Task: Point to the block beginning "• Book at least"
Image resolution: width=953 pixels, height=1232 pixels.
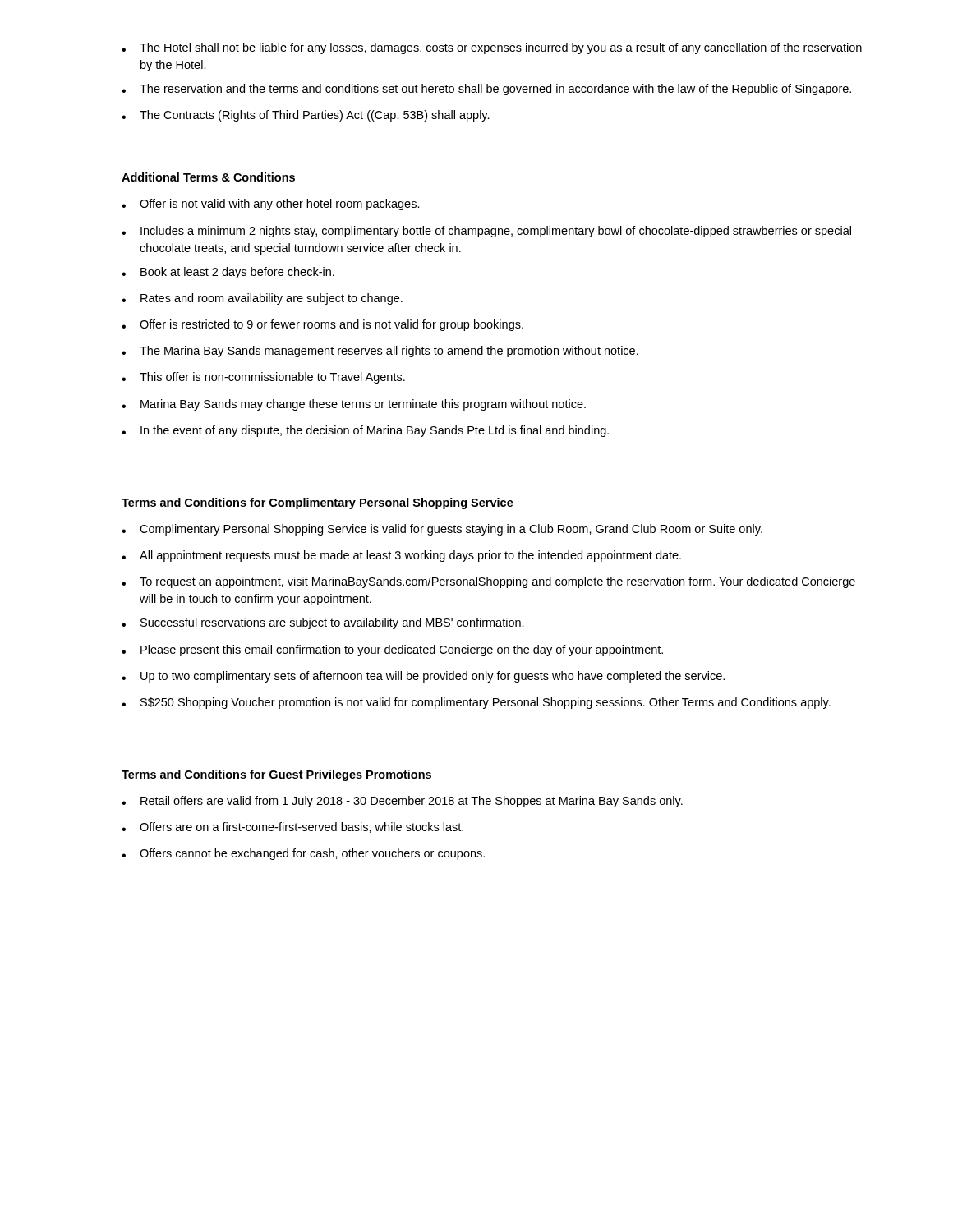Action: coord(228,273)
